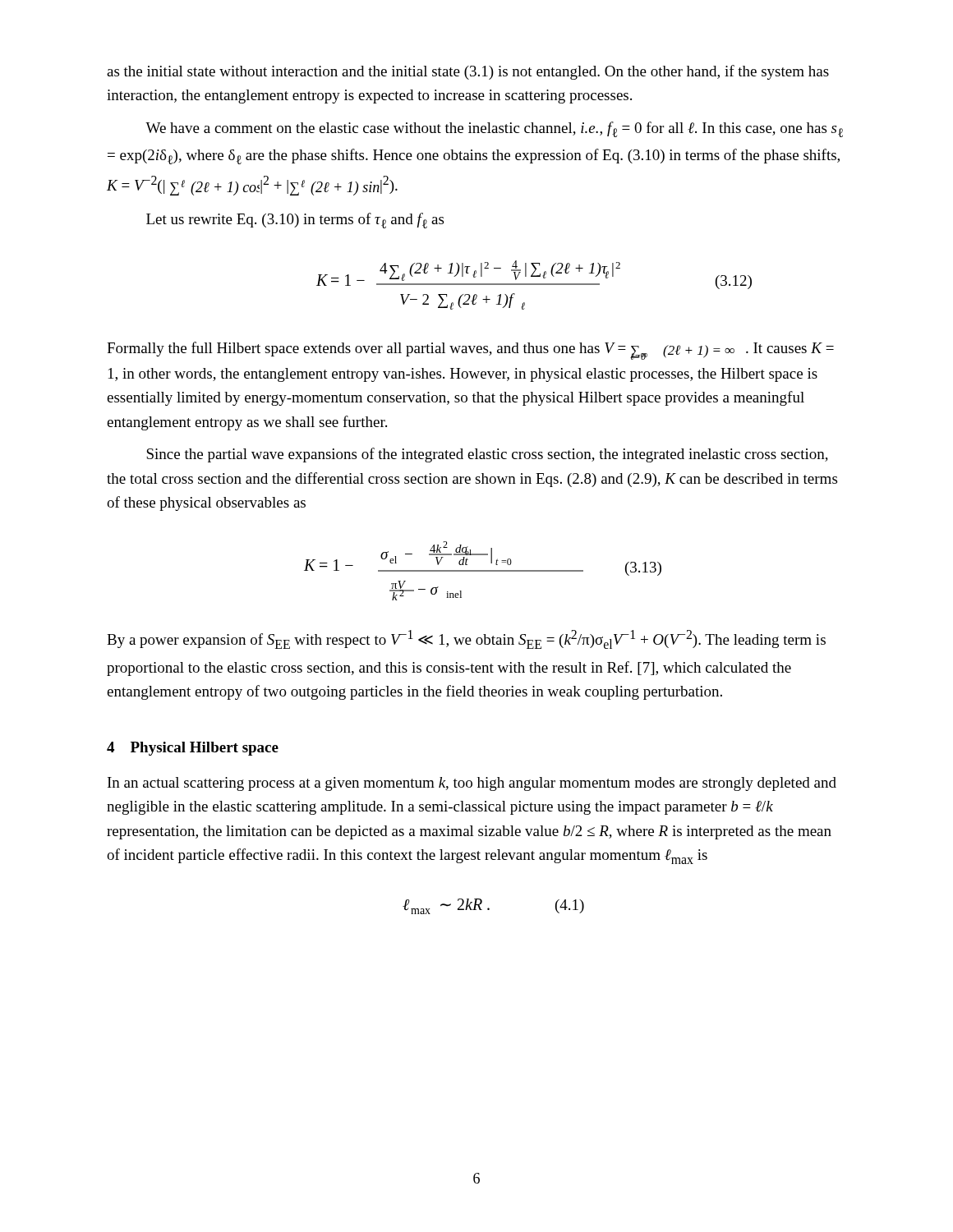Locate the block of text that opens with "Formally the full Hilbert space"
This screenshot has height=1232, width=953.
point(470,384)
